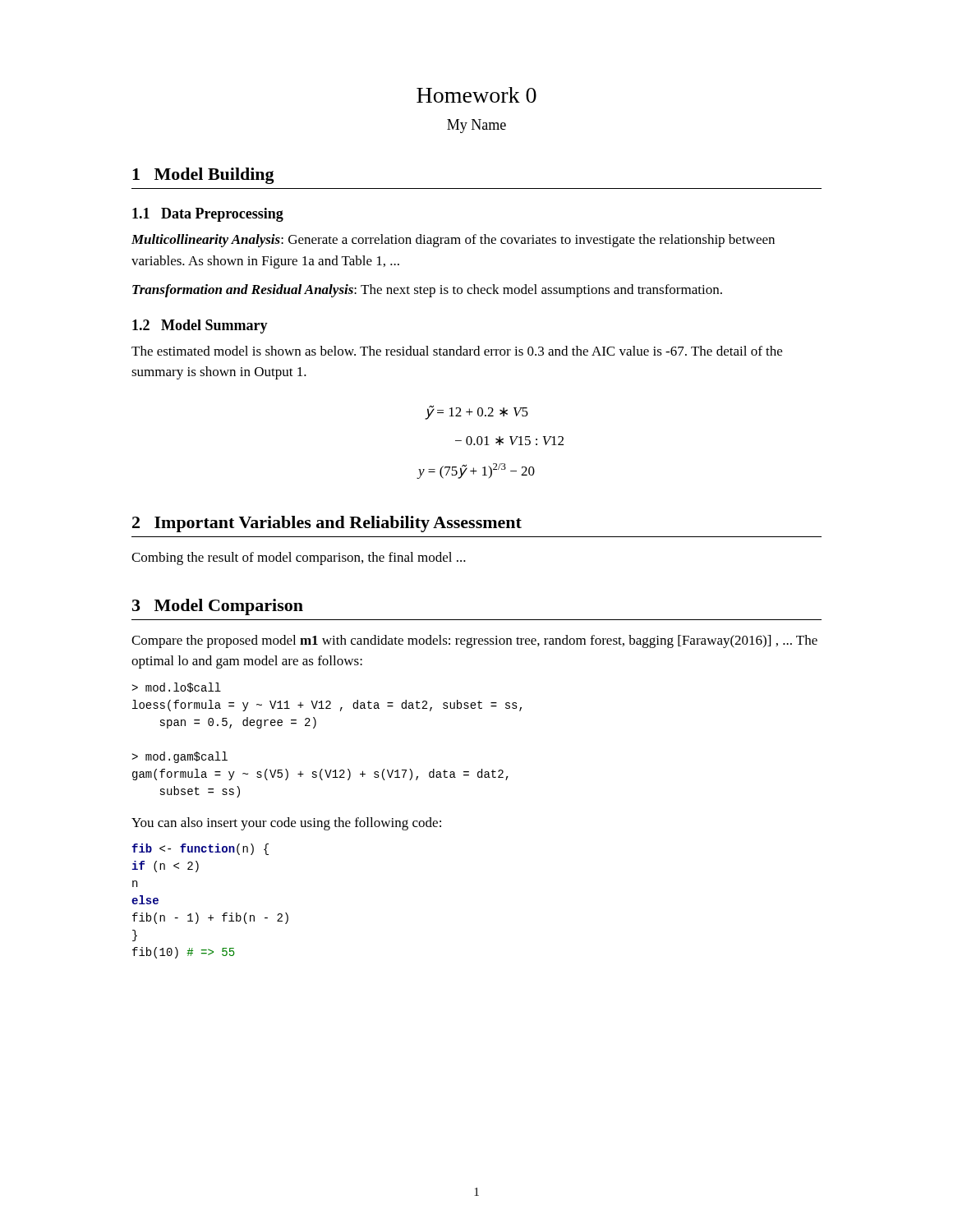The width and height of the screenshot is (953, 1232).
Task: Point to "2 Important Variables and Reliability Assessment"
Action: (x=476, y=525)
